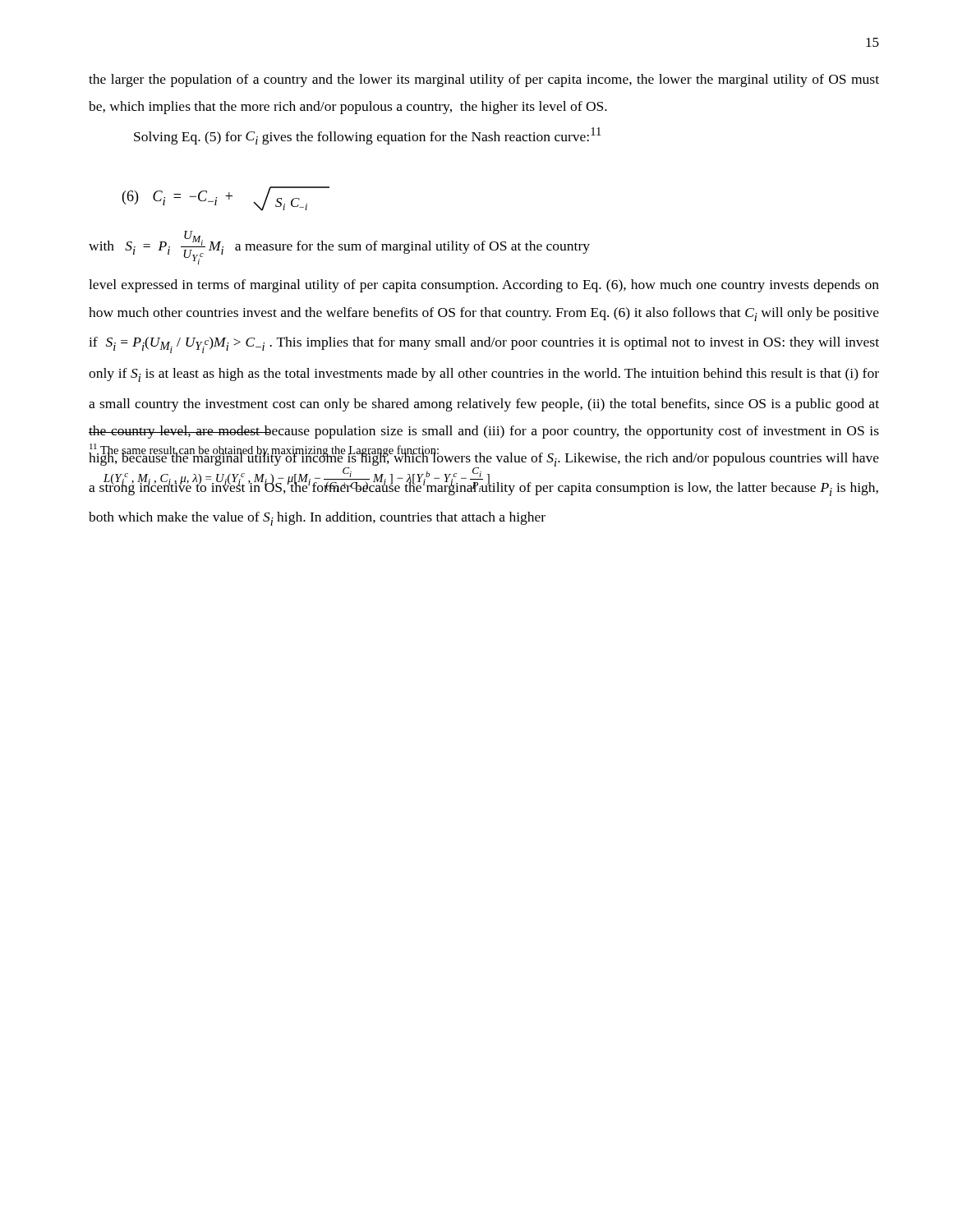Locate the block of text that opens with "11 The same result can be obtained by"

484,467
